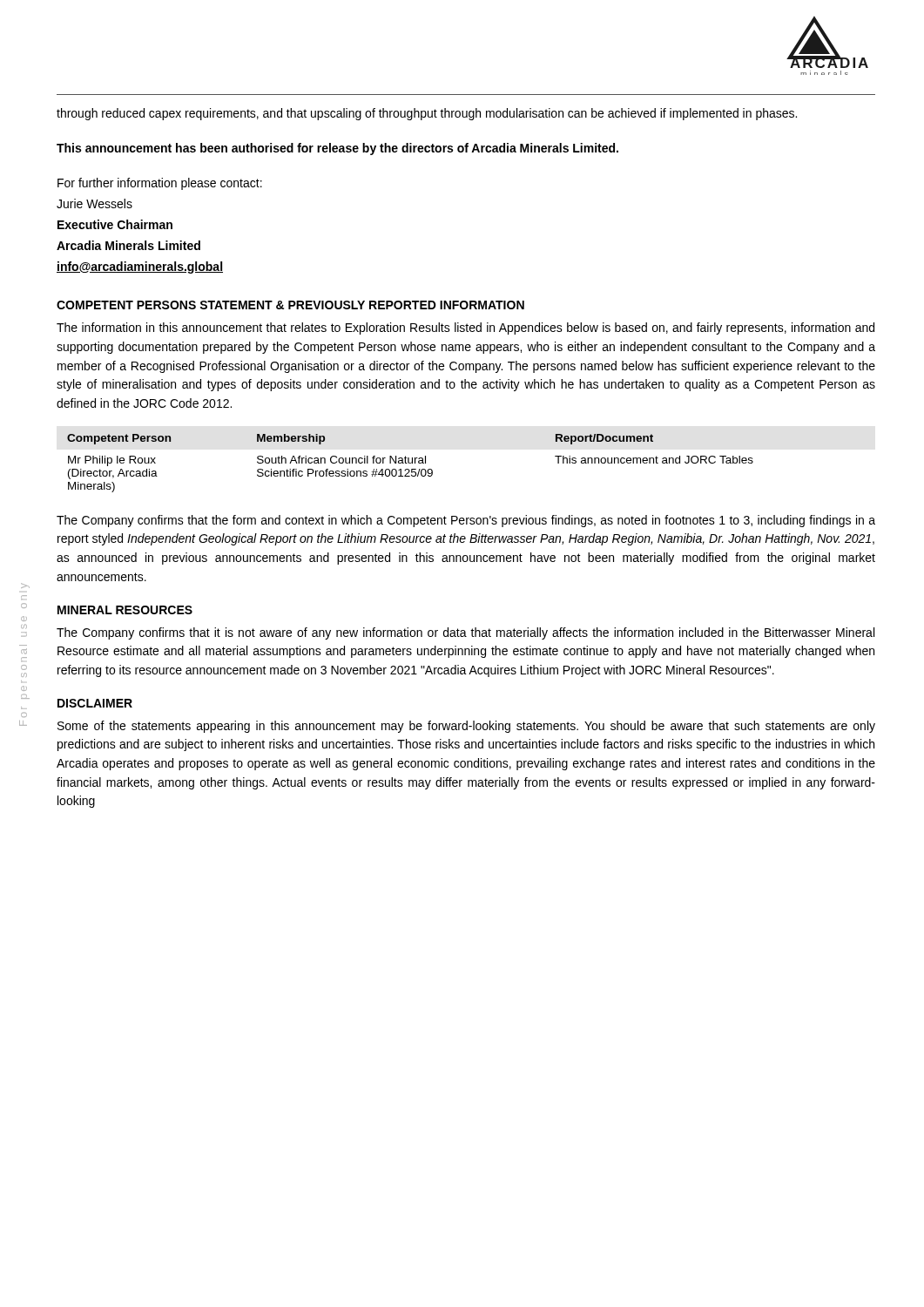Navigate to the region starting "The information in this announcement that relates to"
The width and height of the screenshot is (924, 1307).
tap(466, 366)
